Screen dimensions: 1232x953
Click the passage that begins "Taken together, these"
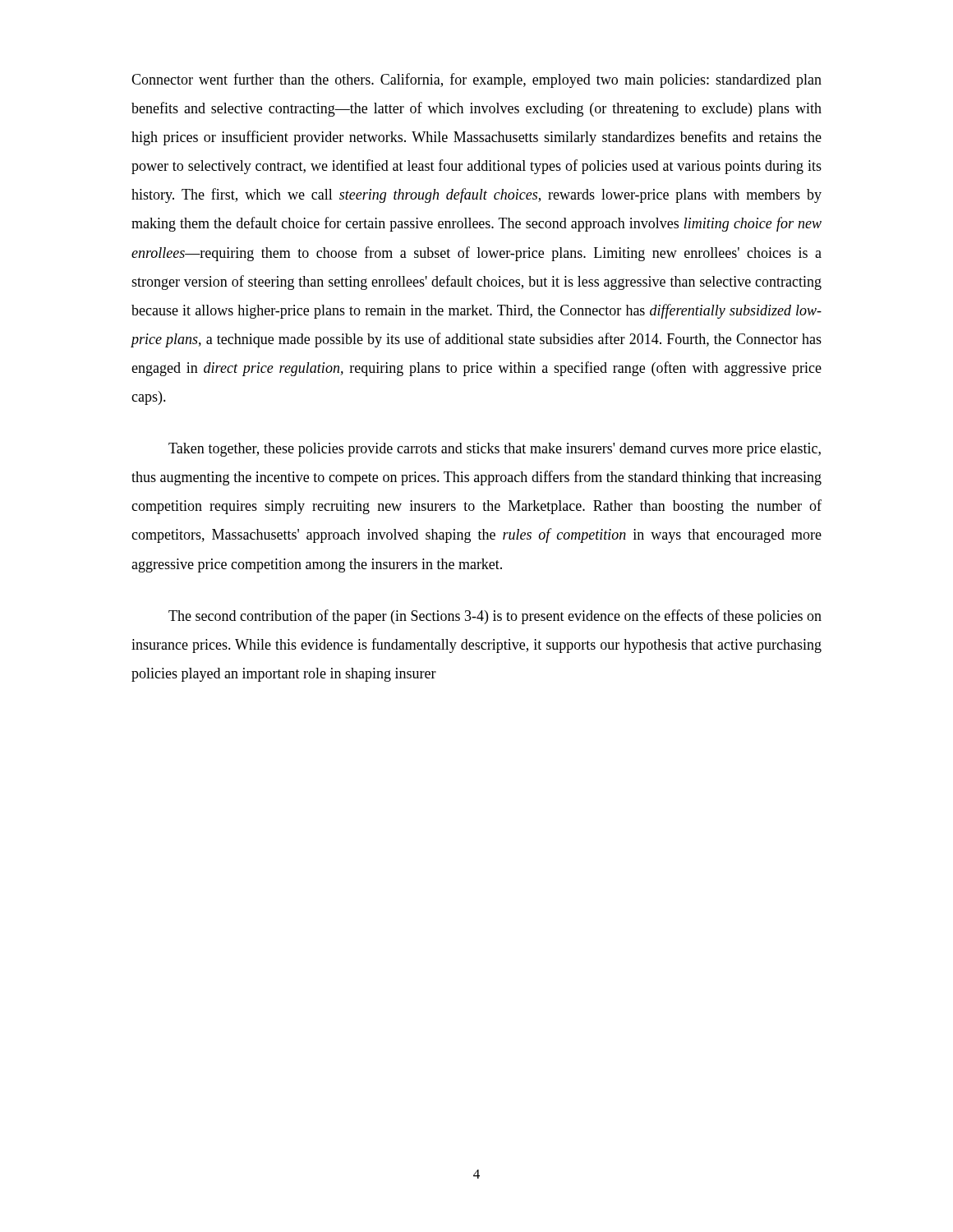click(x=476, y=507)
